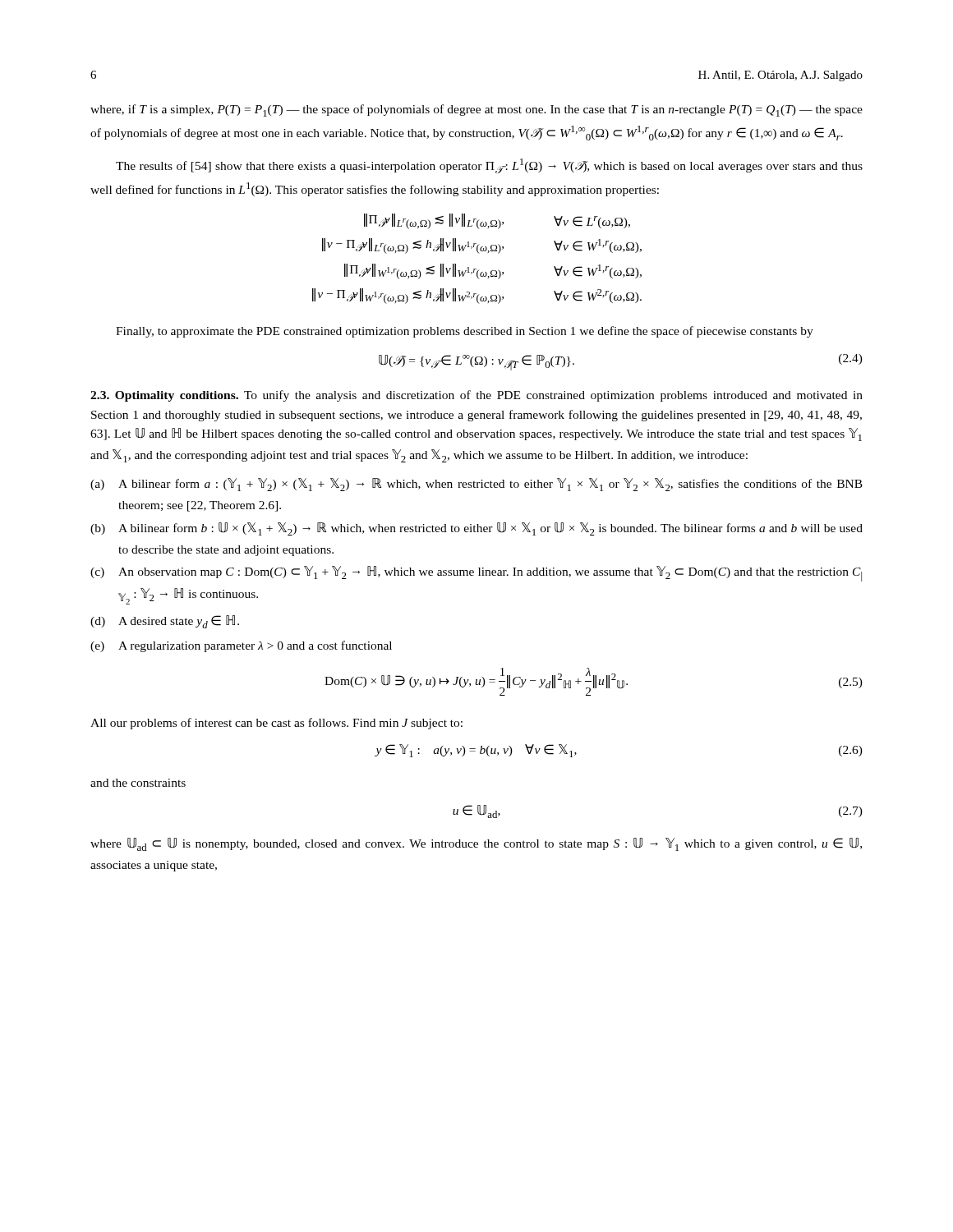This screenshot has height=1232, width=953.
Task: Select the region starting "2.3. Optimality conditions."
Action: tap(476, 426)
